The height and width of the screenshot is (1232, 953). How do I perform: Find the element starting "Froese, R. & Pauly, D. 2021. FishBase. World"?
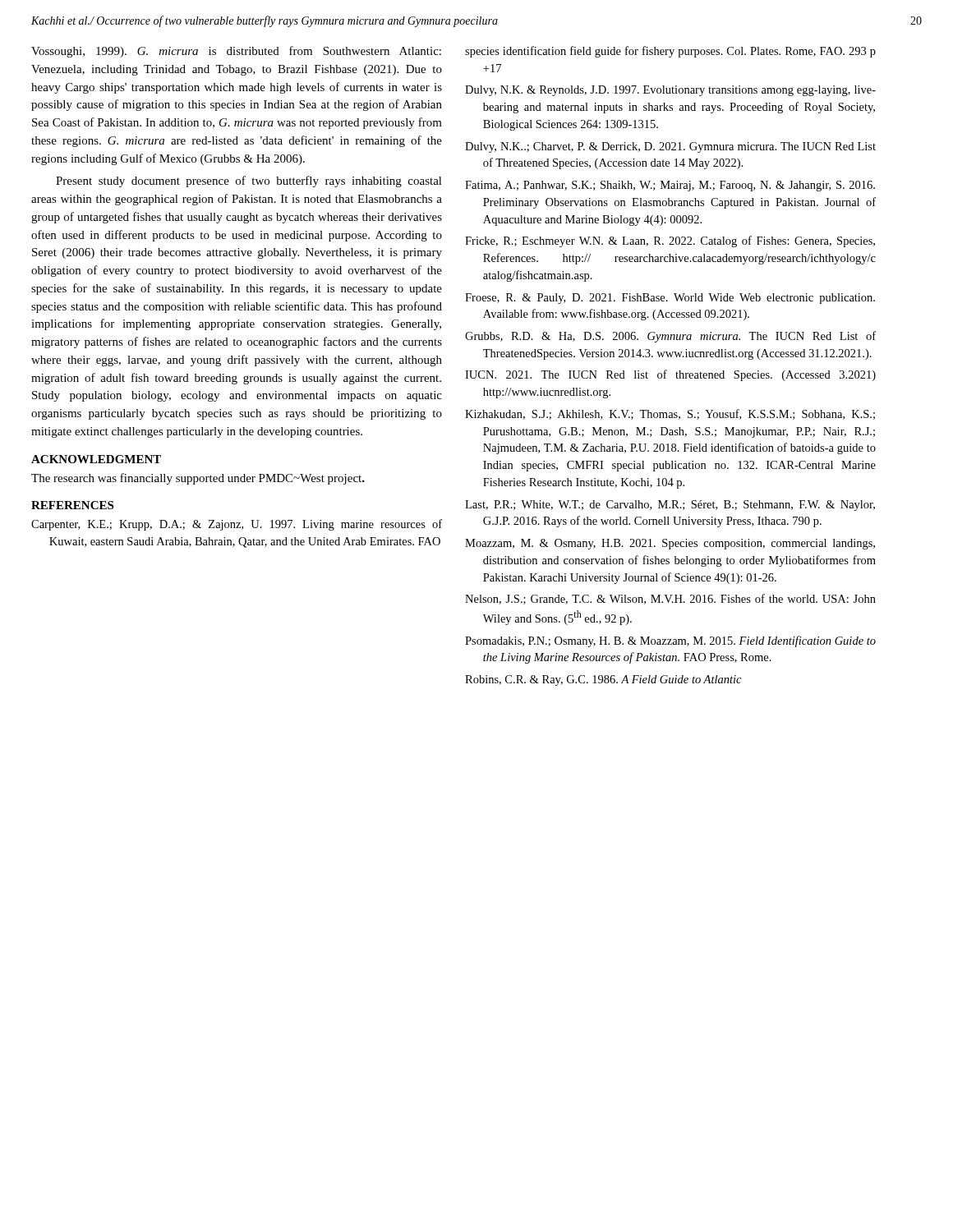(670, 305)
